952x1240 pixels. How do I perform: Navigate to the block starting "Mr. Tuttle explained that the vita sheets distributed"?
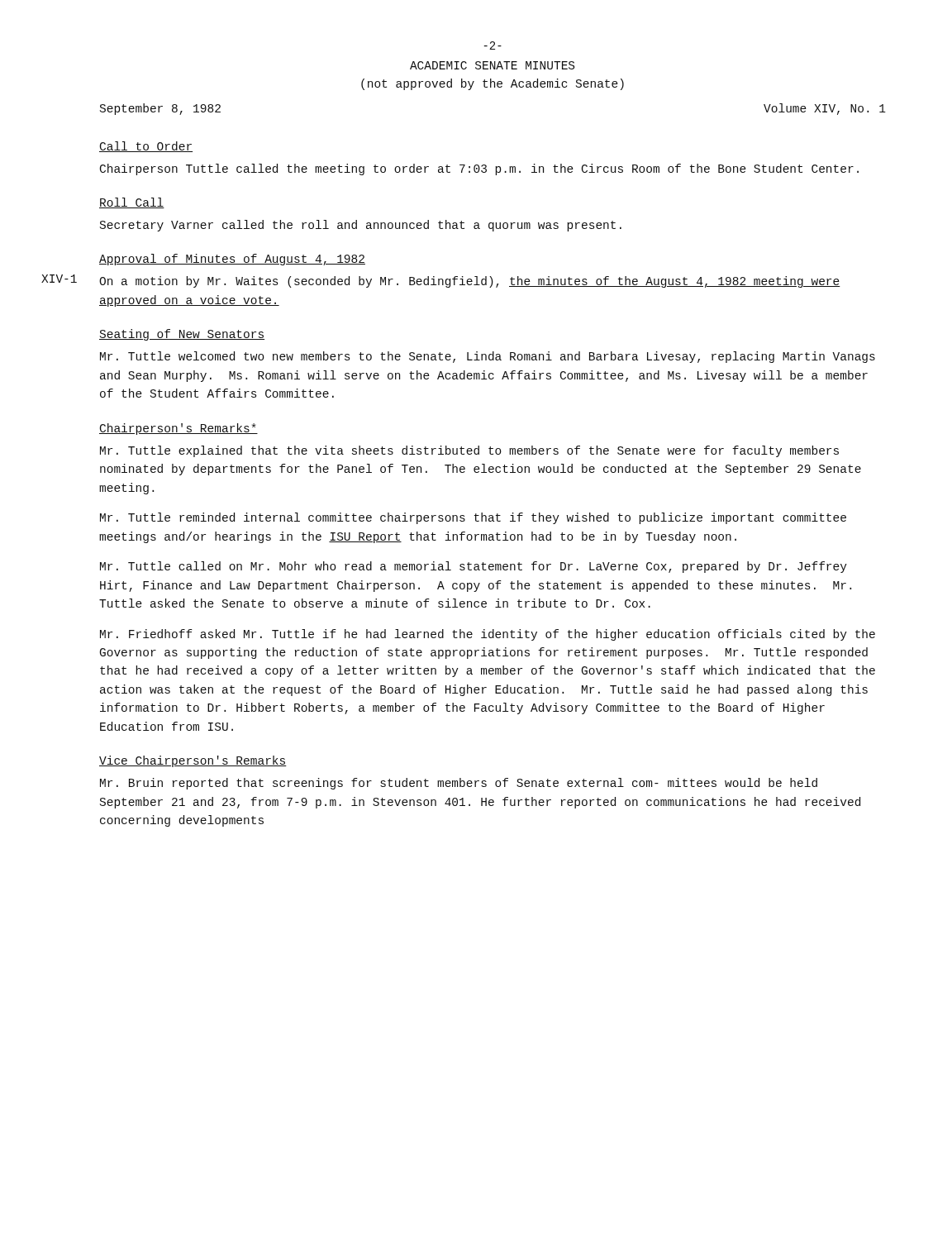[x=480, y=470]
